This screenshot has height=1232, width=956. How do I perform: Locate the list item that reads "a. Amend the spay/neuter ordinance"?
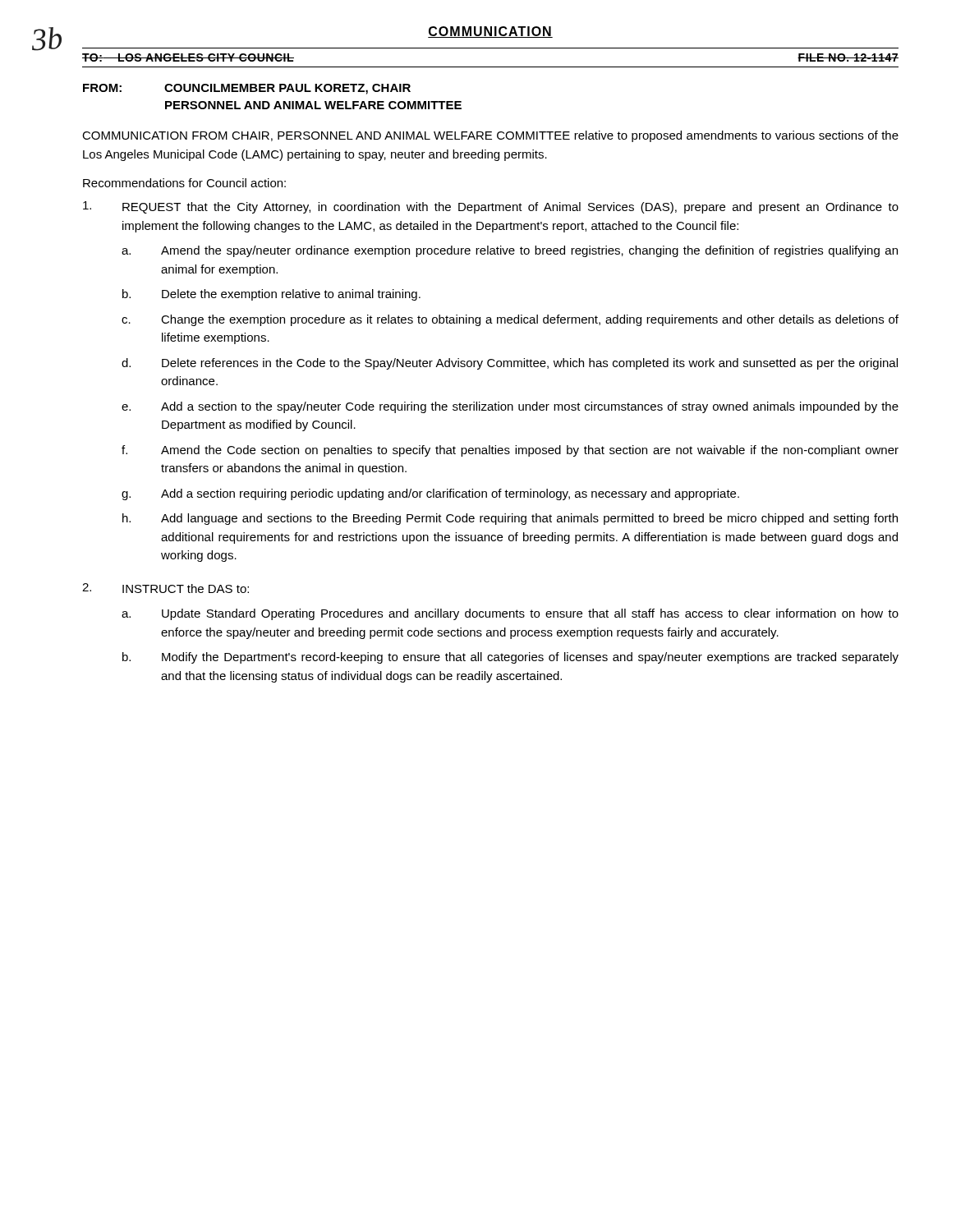(510, 260)
